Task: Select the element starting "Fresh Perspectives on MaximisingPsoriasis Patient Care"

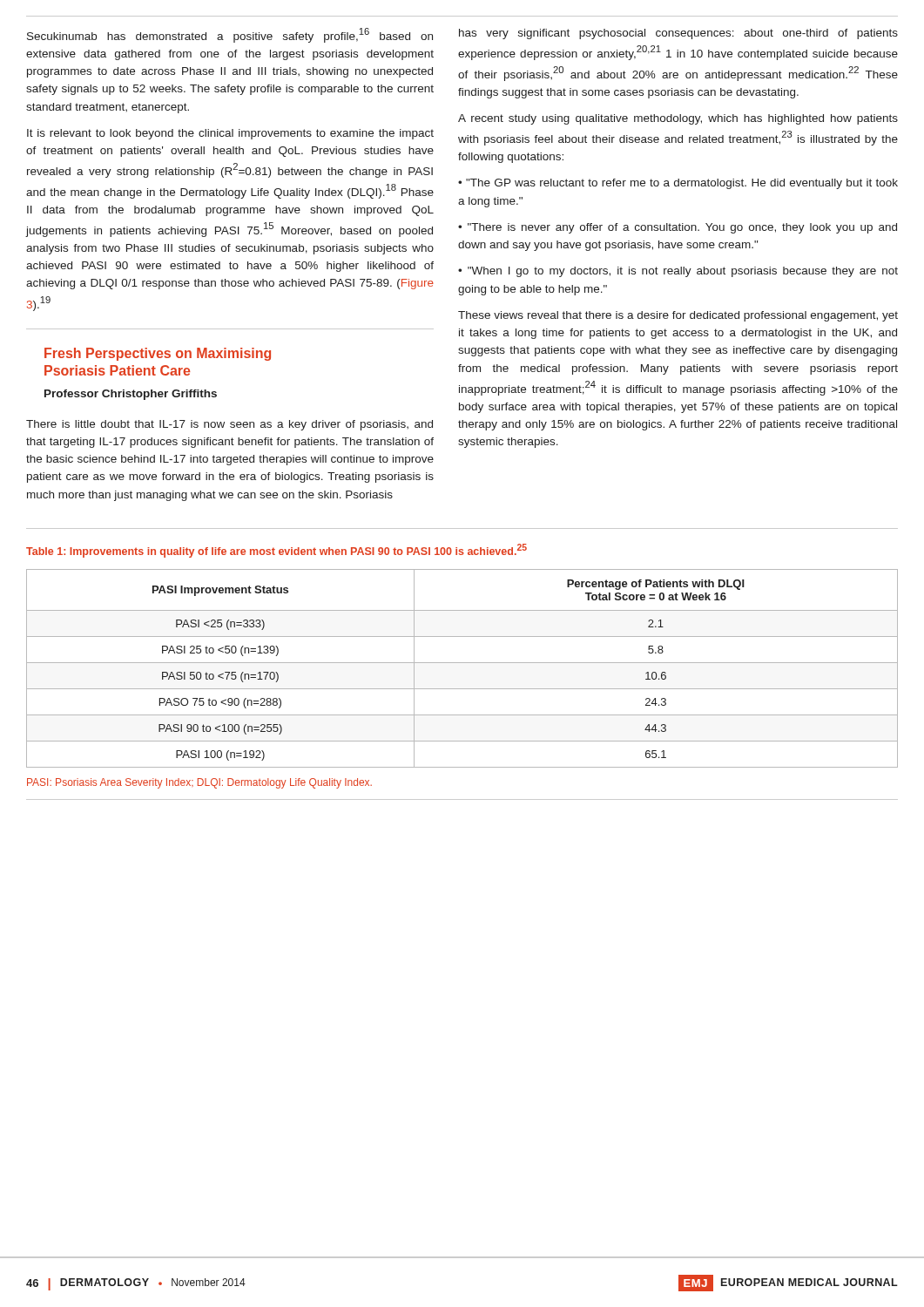Action: pos(230,363)
